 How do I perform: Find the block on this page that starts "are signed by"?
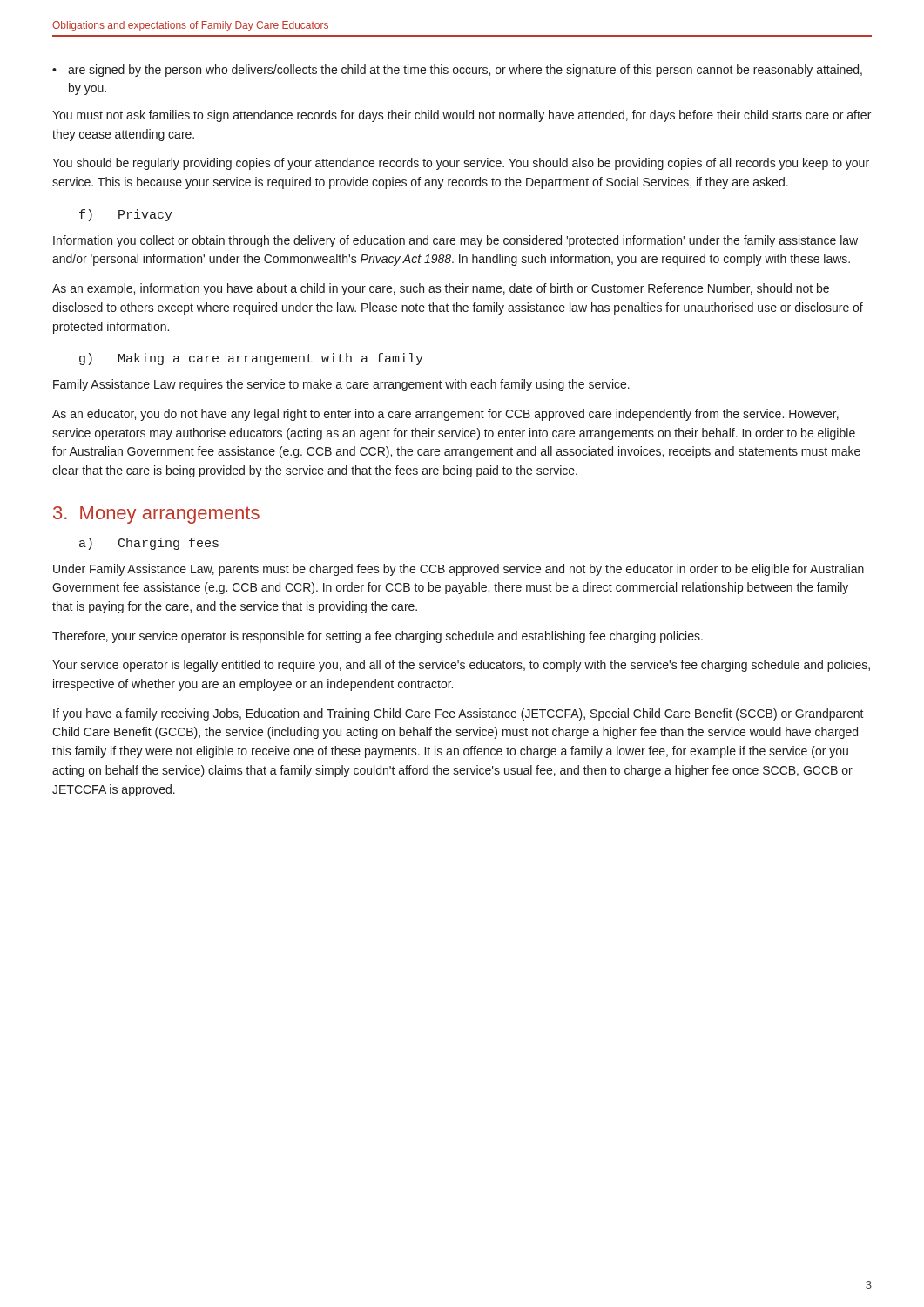(x=465, y=79)
